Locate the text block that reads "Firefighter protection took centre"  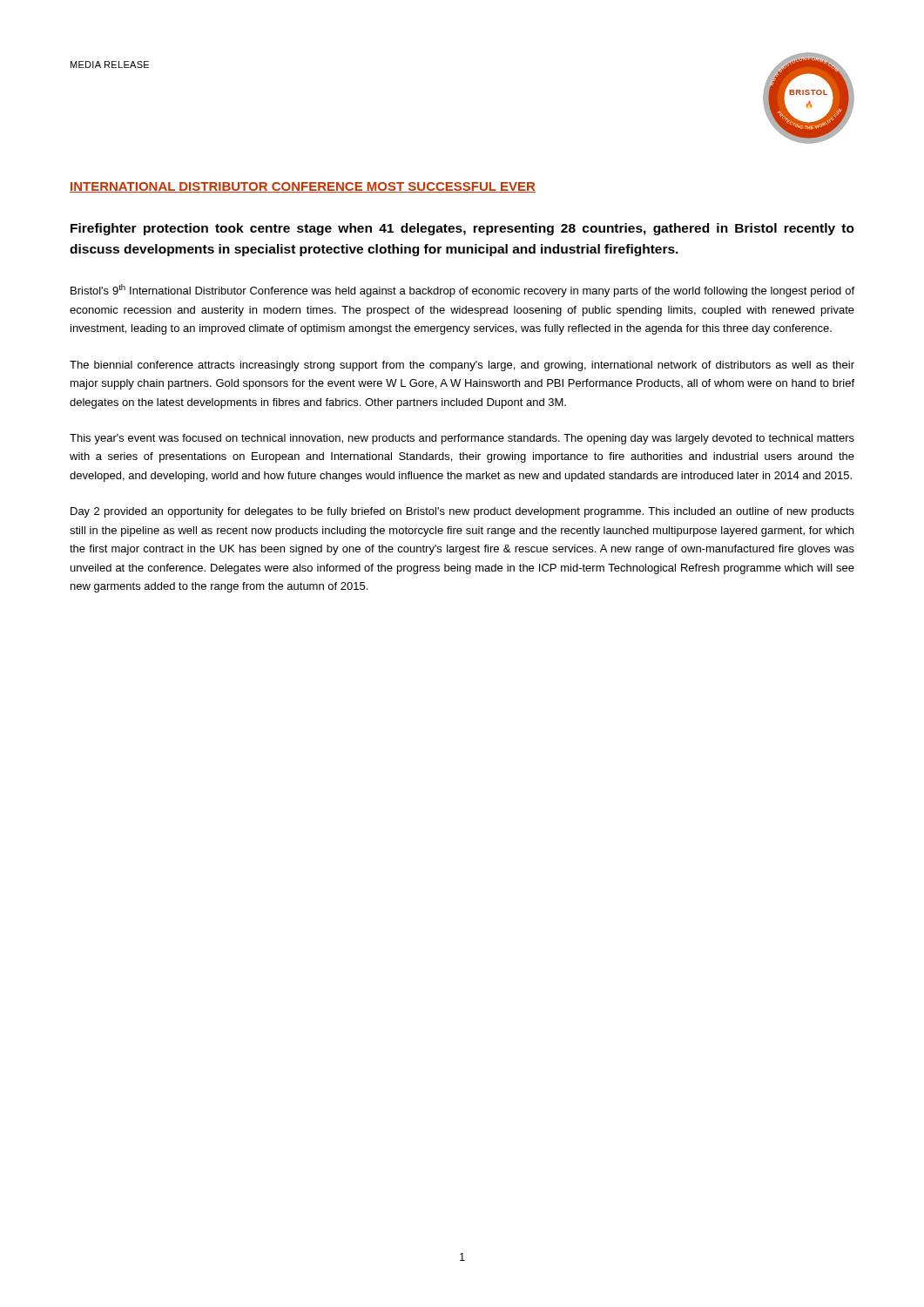(462, 238)
